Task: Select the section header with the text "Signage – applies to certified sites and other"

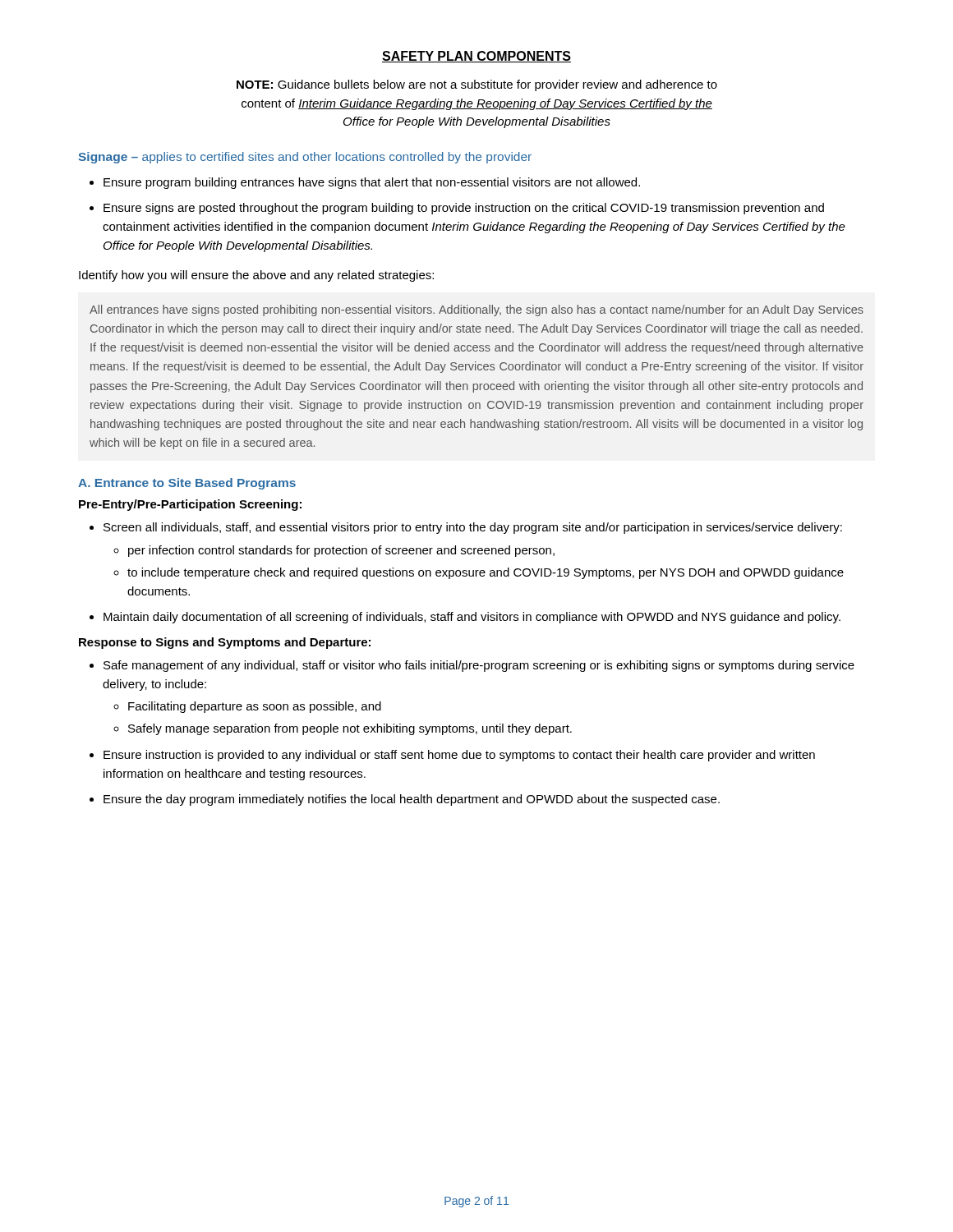Action: [305, 156]
